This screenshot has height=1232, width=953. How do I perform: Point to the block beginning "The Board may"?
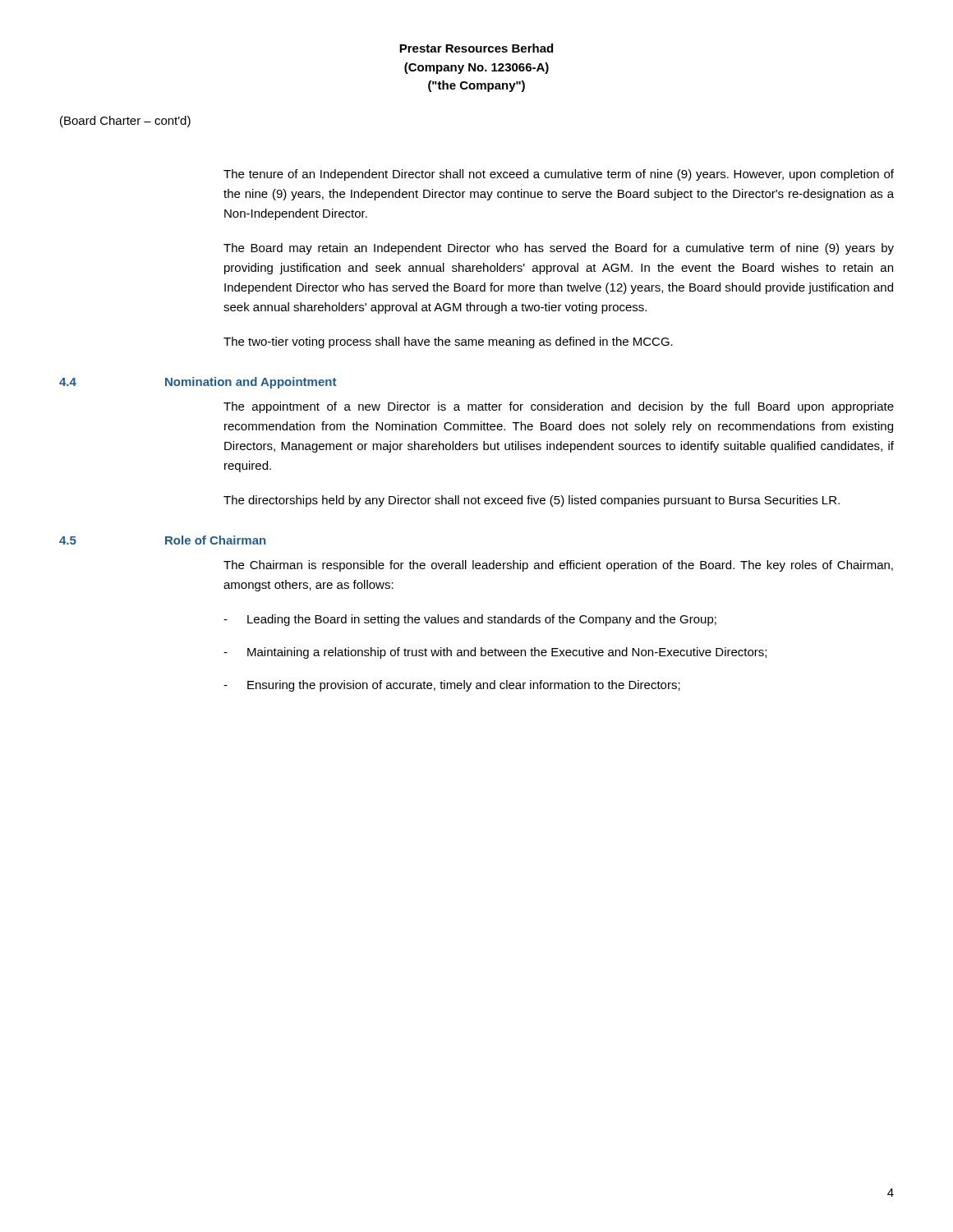pos(559,277)
